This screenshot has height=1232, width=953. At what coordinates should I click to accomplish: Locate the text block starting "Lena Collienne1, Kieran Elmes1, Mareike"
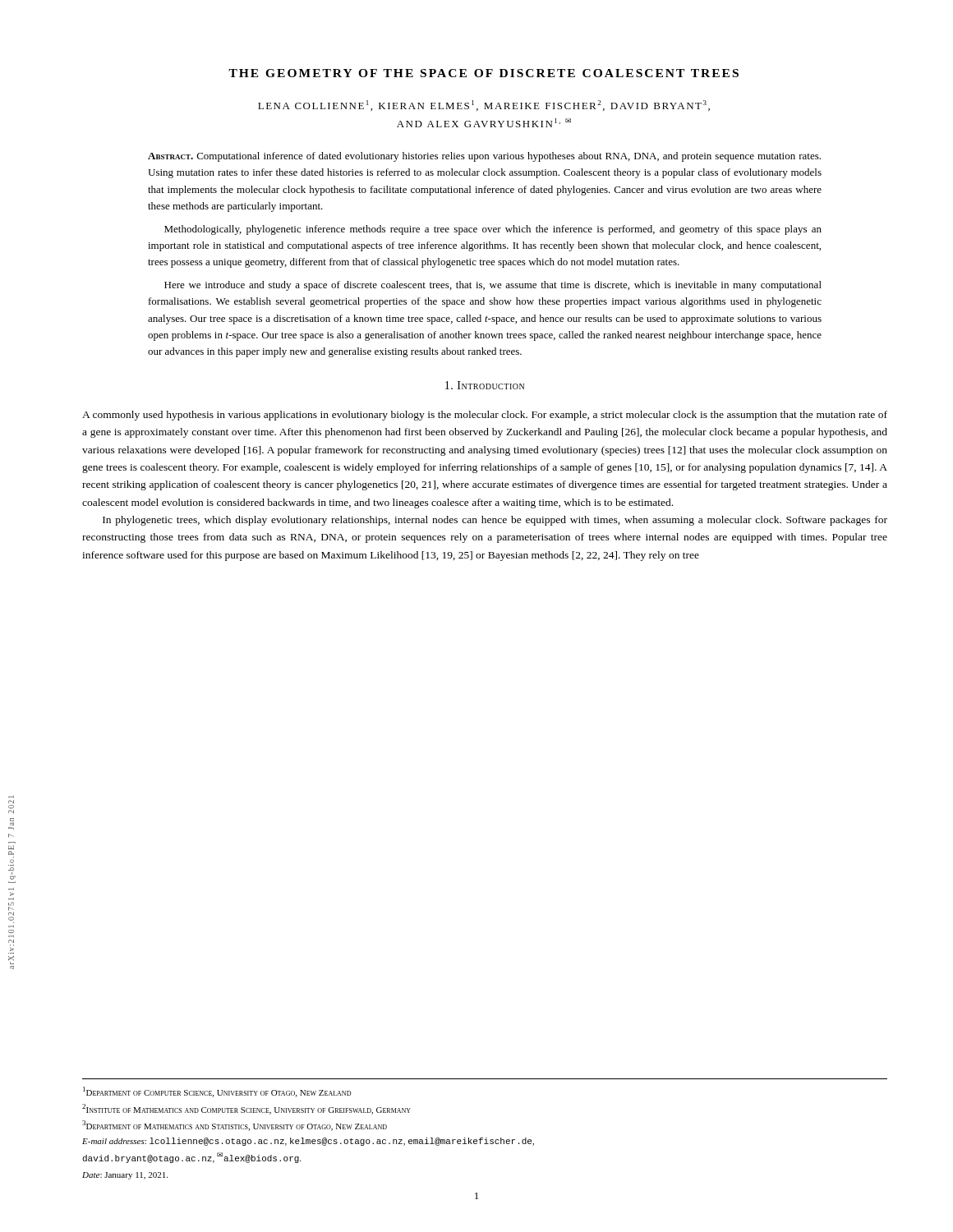click(x=485, y=114)
